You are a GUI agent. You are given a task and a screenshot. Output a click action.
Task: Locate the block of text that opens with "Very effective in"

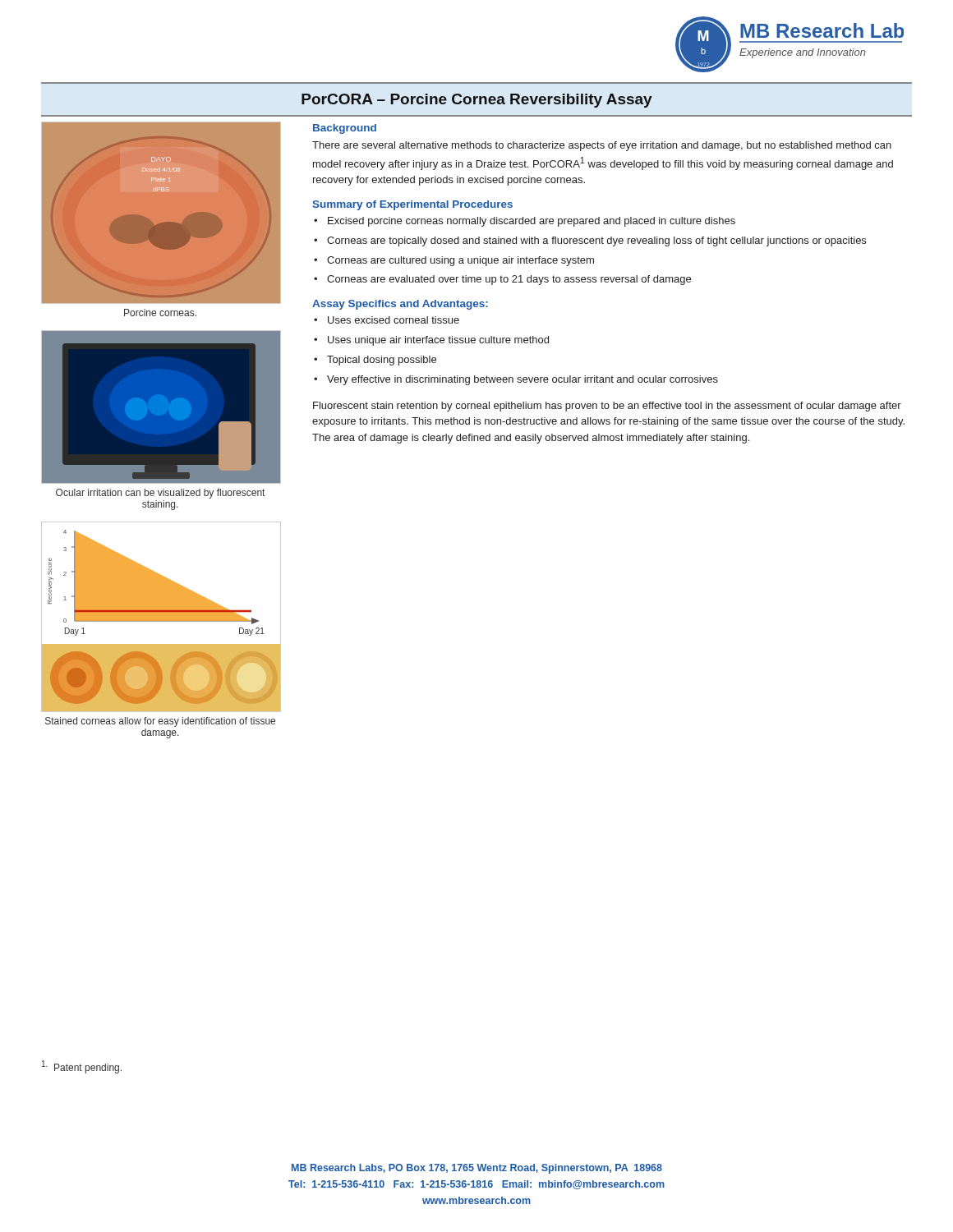click(522, 379)
